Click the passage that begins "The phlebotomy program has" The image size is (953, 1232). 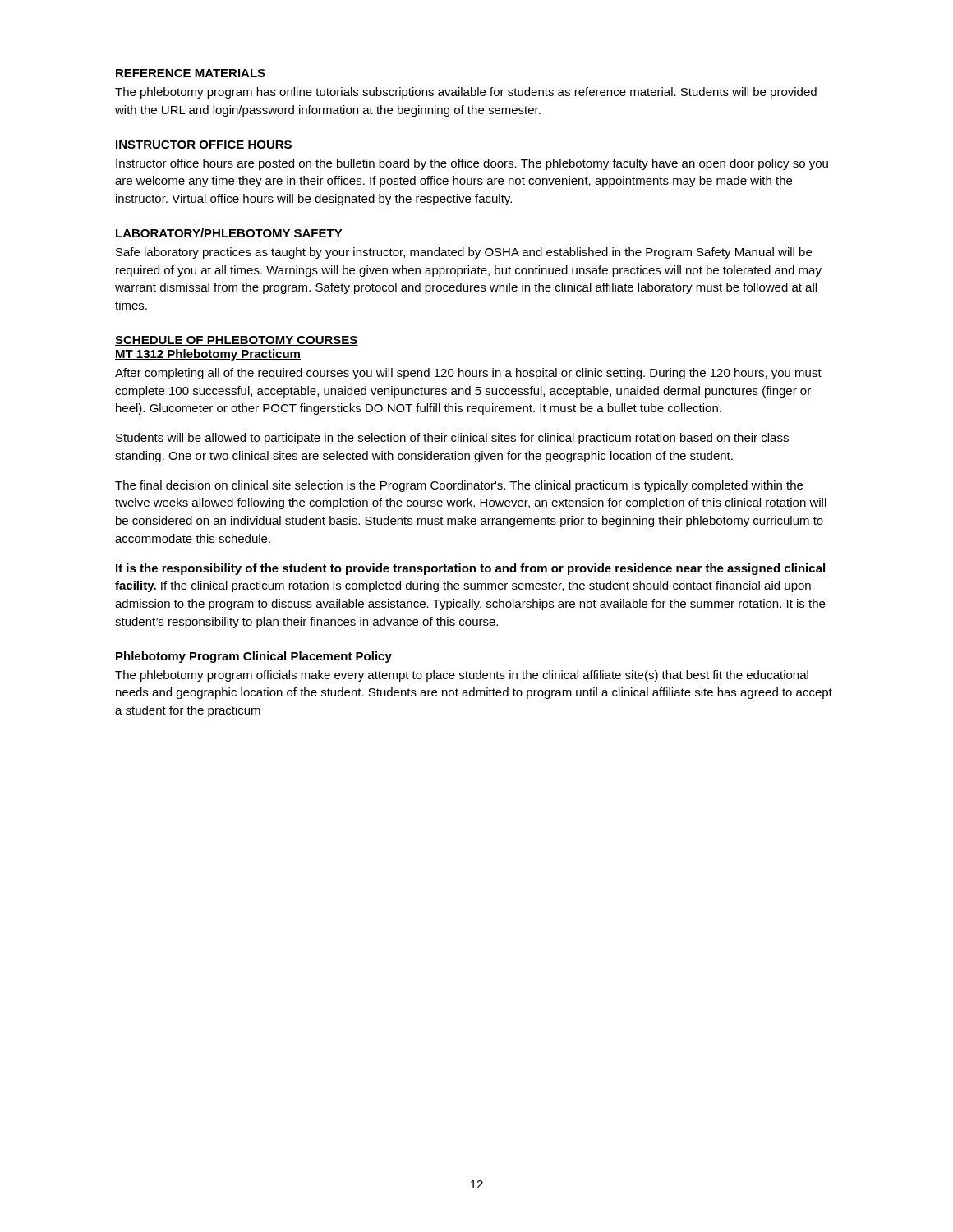click(476, 101)
